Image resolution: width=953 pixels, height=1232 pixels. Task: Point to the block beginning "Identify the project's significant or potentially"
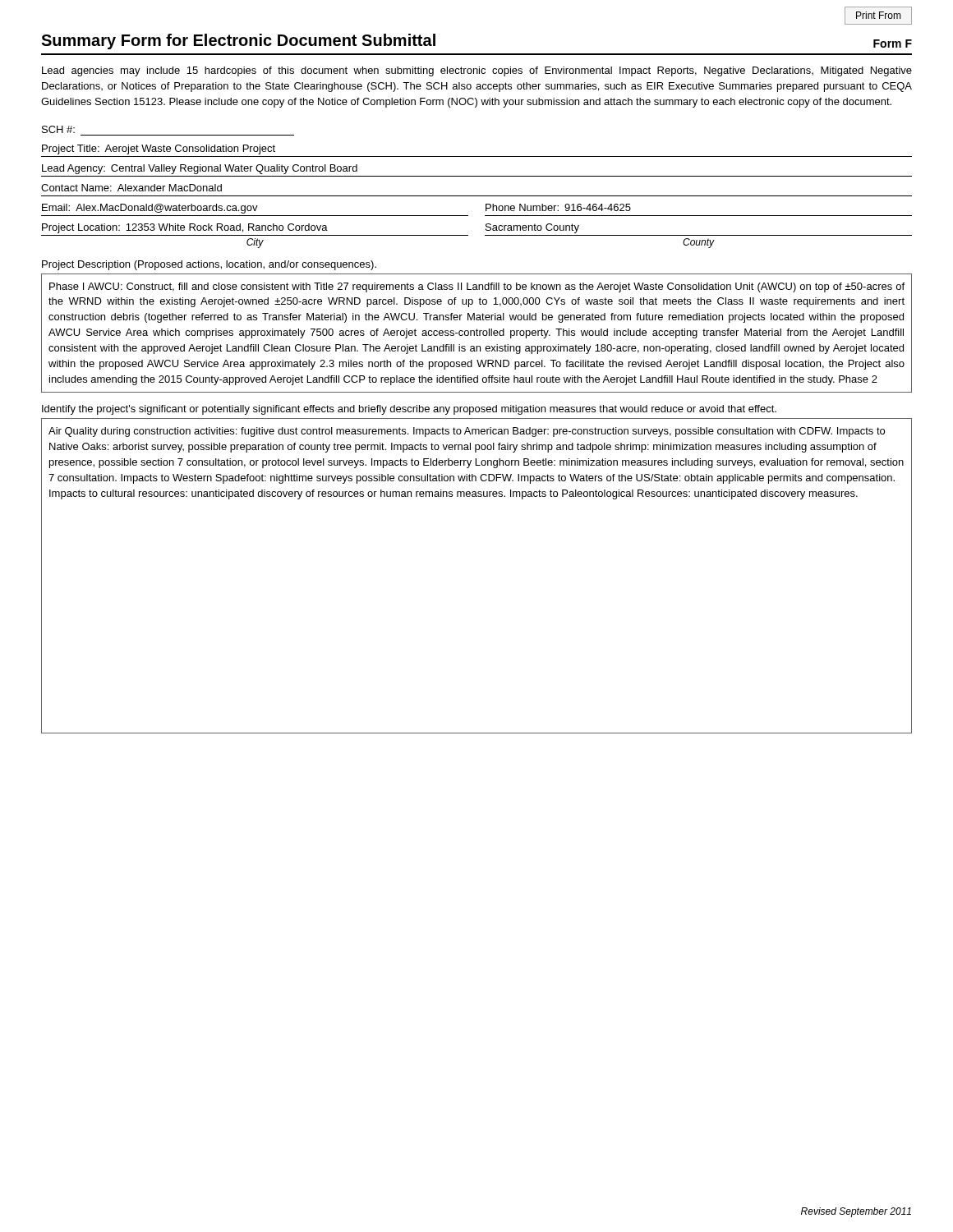click(409, 409)
